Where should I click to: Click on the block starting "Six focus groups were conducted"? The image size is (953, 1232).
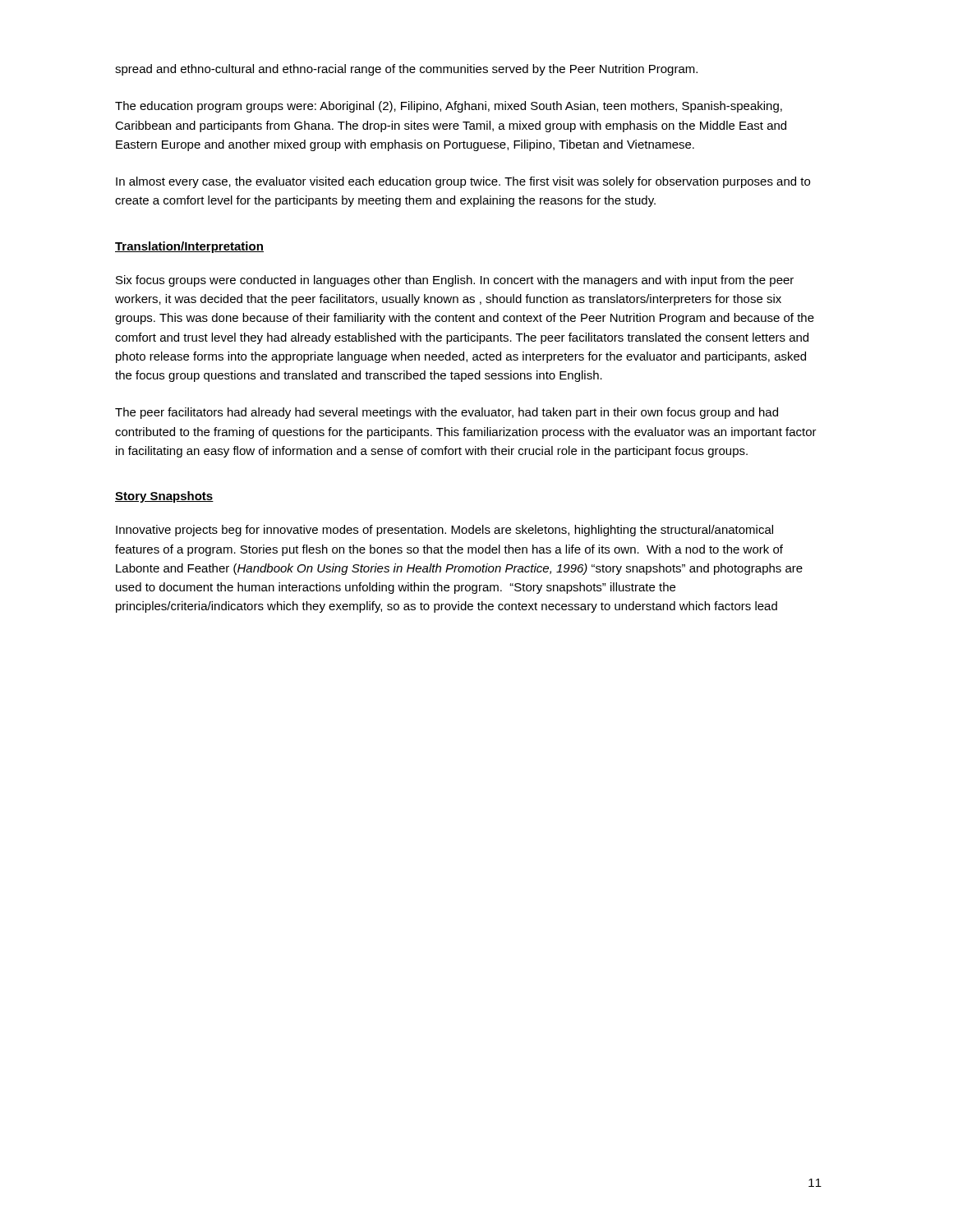pyautogui.click(x=465, y=327)
